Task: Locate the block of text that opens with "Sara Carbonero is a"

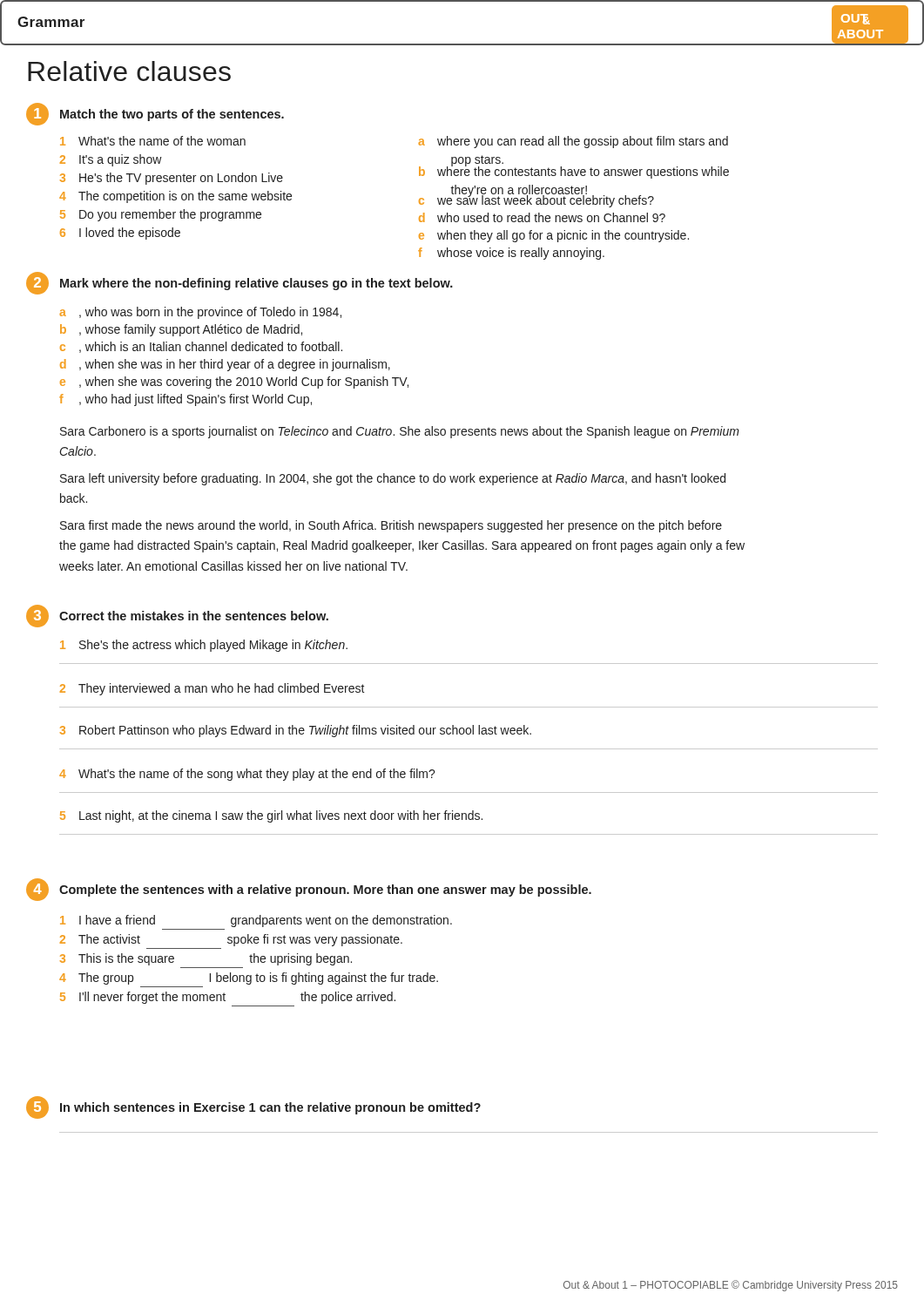Action: click(x=400, y=432)
